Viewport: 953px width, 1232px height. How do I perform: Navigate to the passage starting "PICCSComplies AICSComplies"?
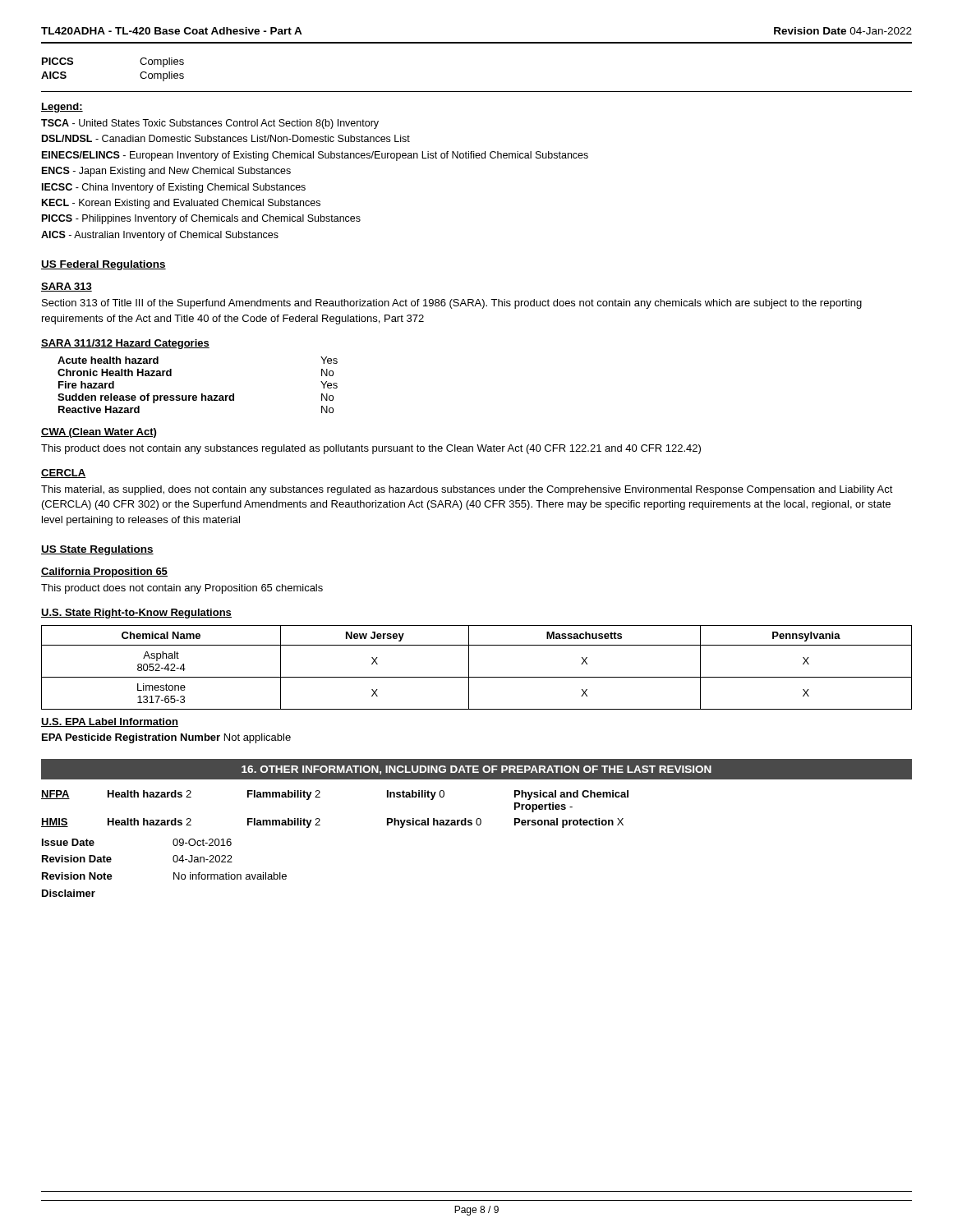[x=53, y=62]
